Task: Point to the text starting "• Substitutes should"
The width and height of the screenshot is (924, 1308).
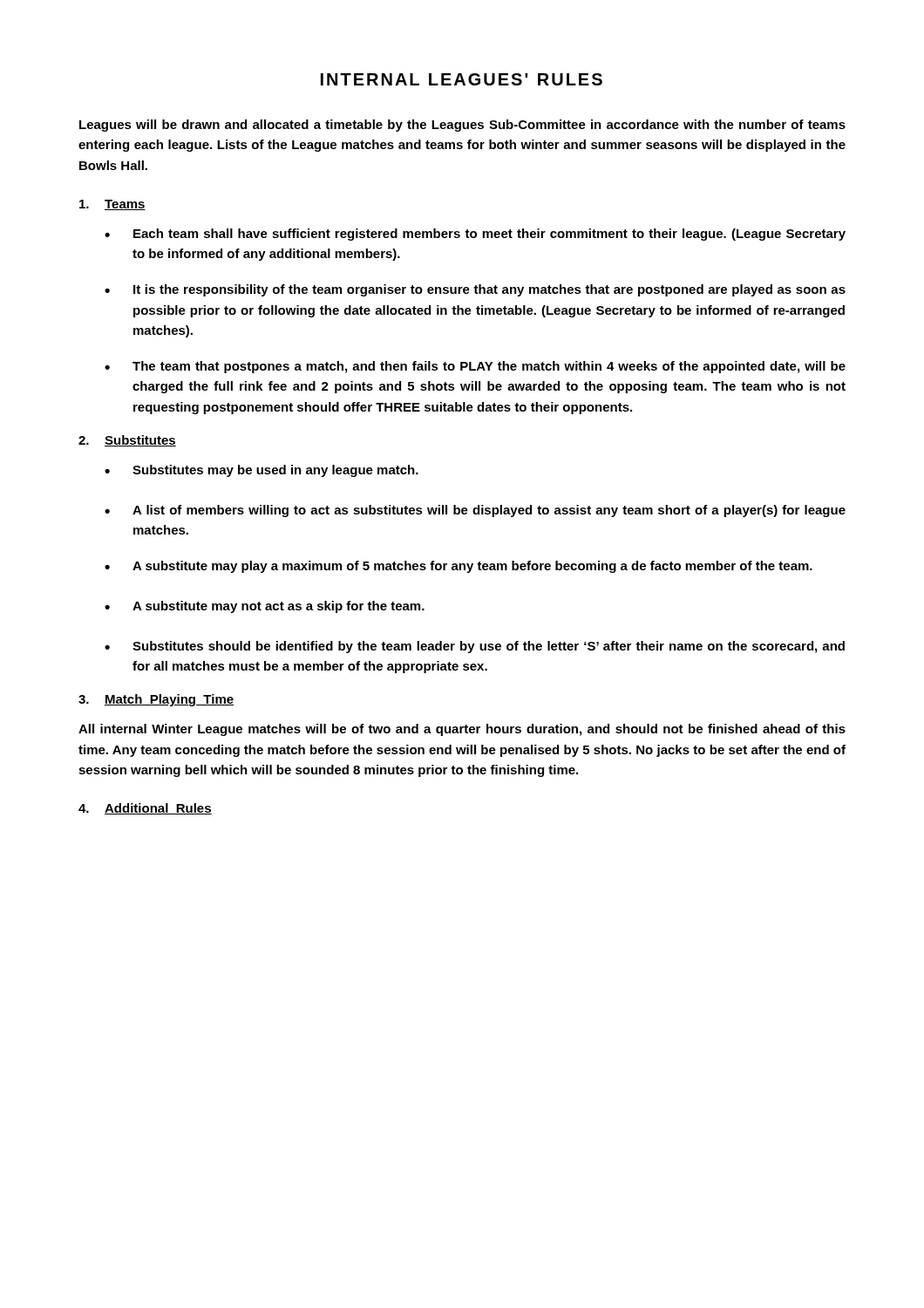Action: [475, 656]
